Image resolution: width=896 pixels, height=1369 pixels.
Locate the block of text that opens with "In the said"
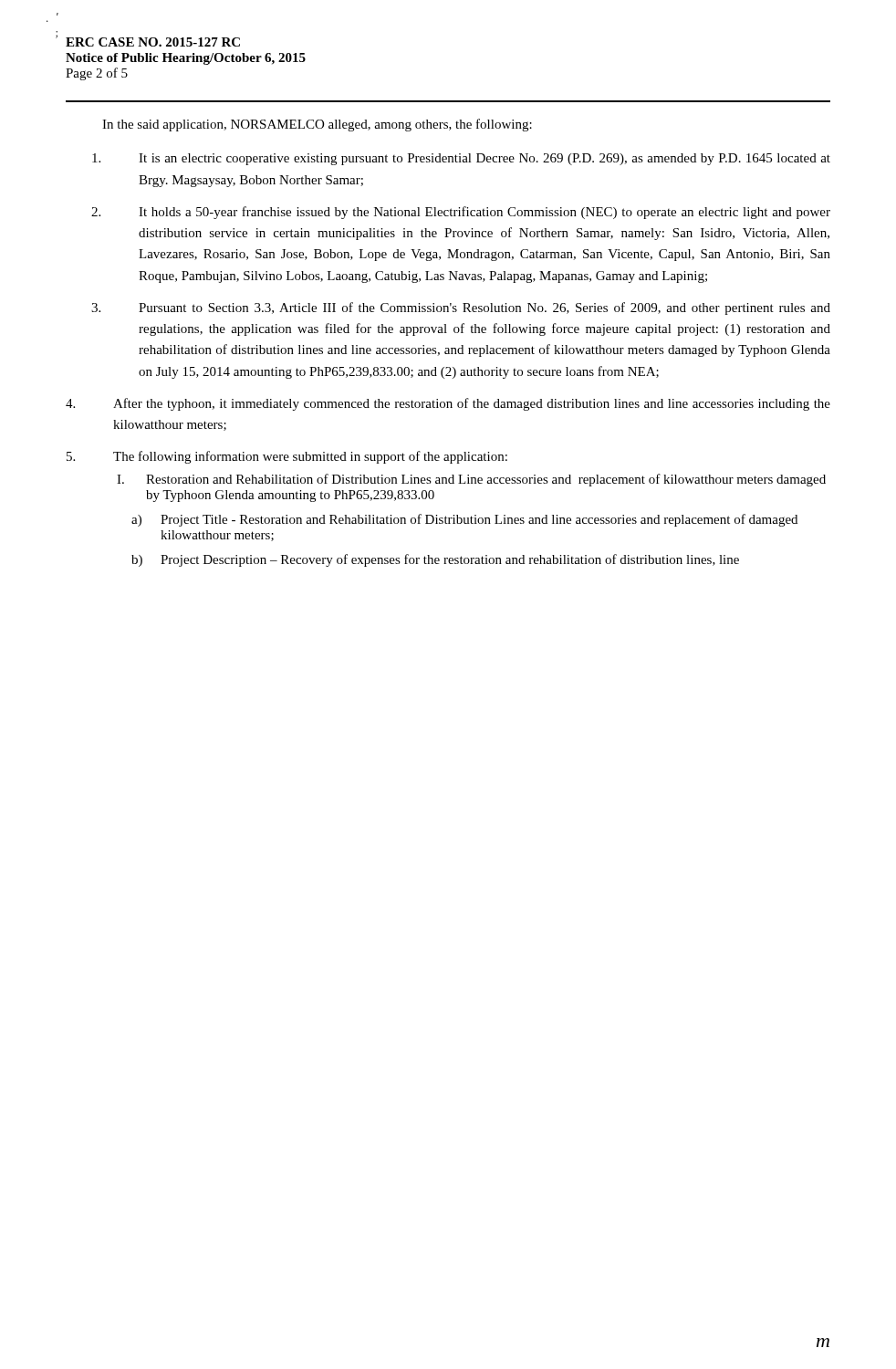click(448, 125)
